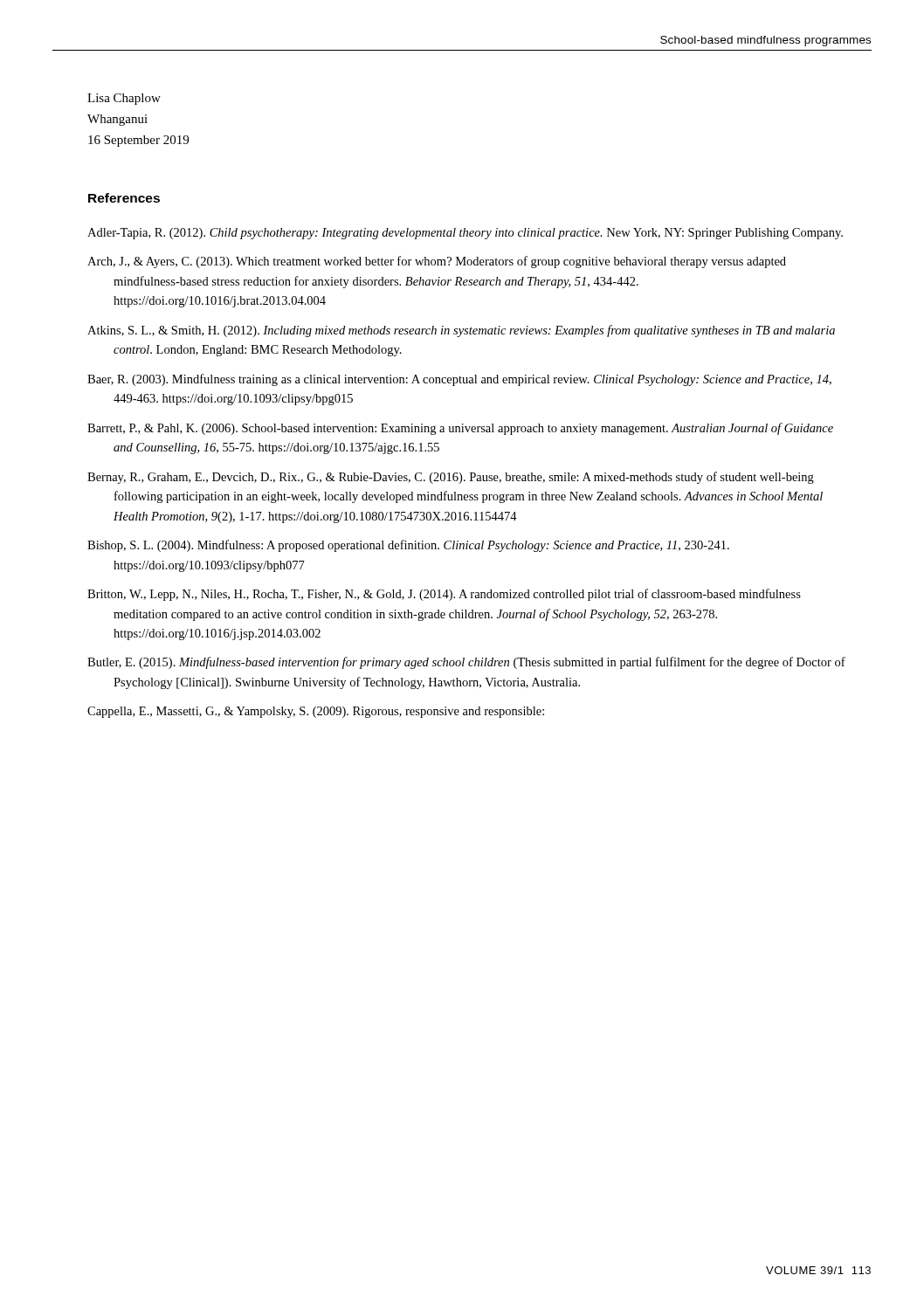Locate the text "Lisa Chaplow Whanganui 16 September 2019"

(138, 119)
